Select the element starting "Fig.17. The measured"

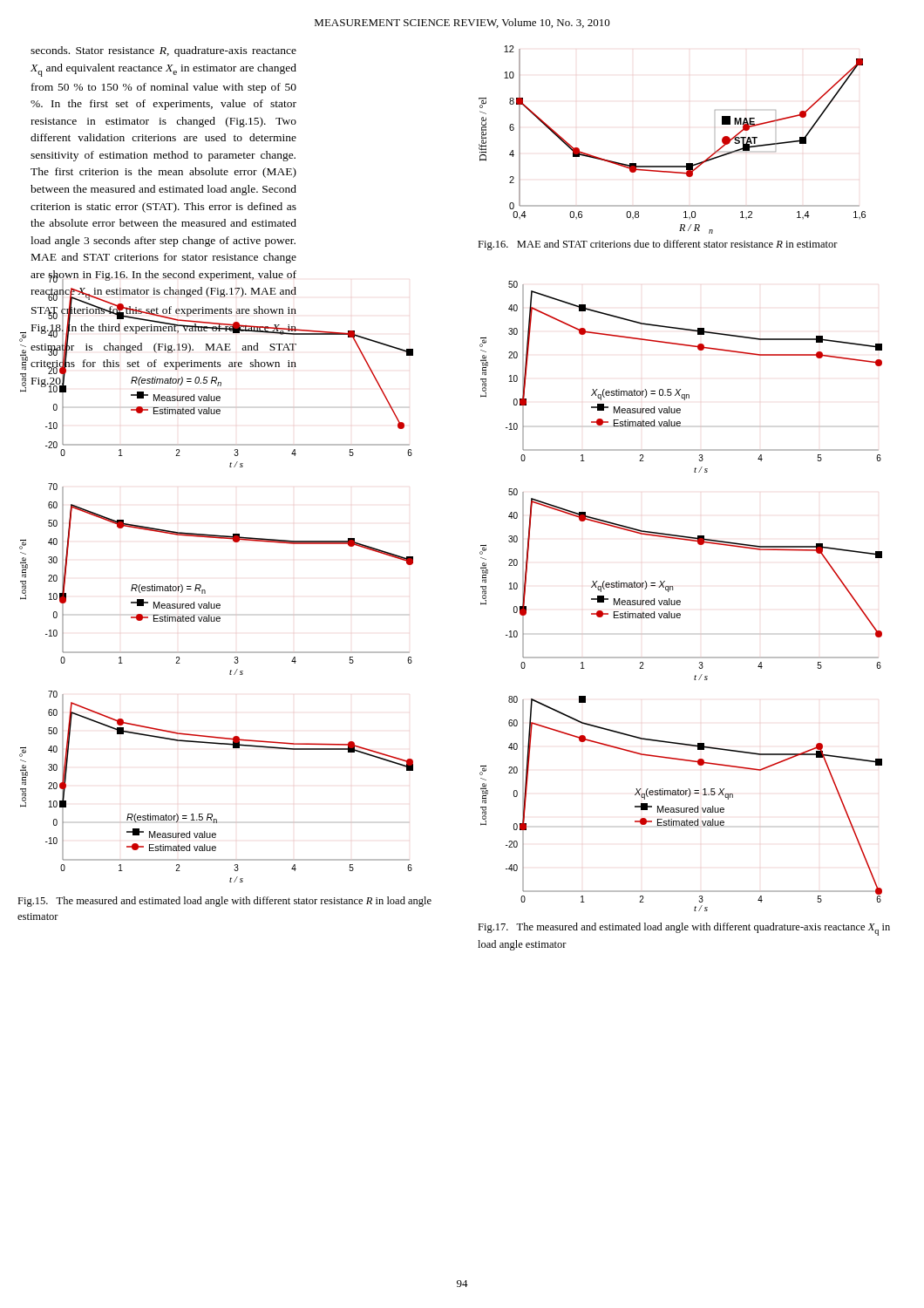tap(684, 936)
